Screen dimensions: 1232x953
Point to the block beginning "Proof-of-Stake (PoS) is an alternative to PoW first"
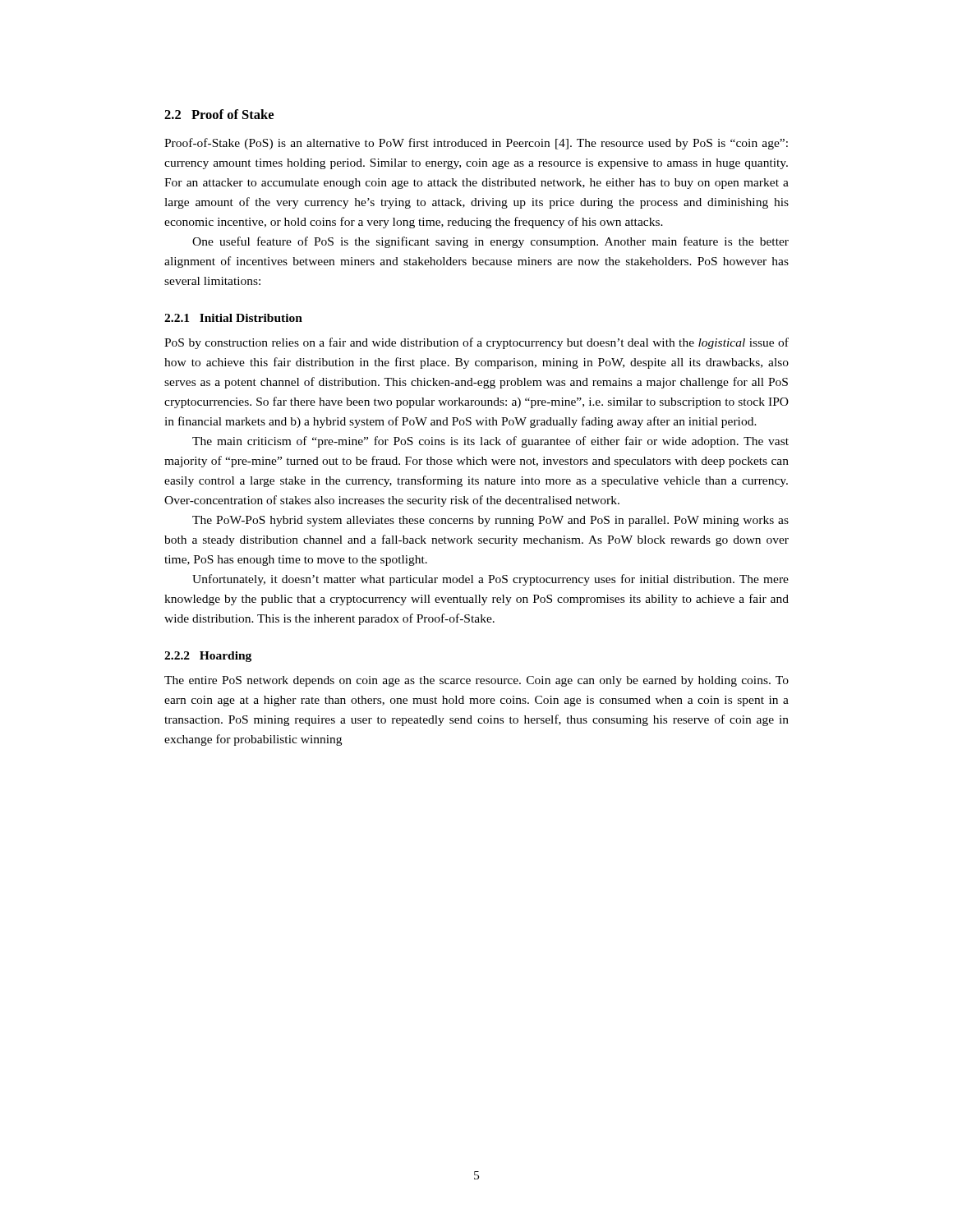coord(476,212)
